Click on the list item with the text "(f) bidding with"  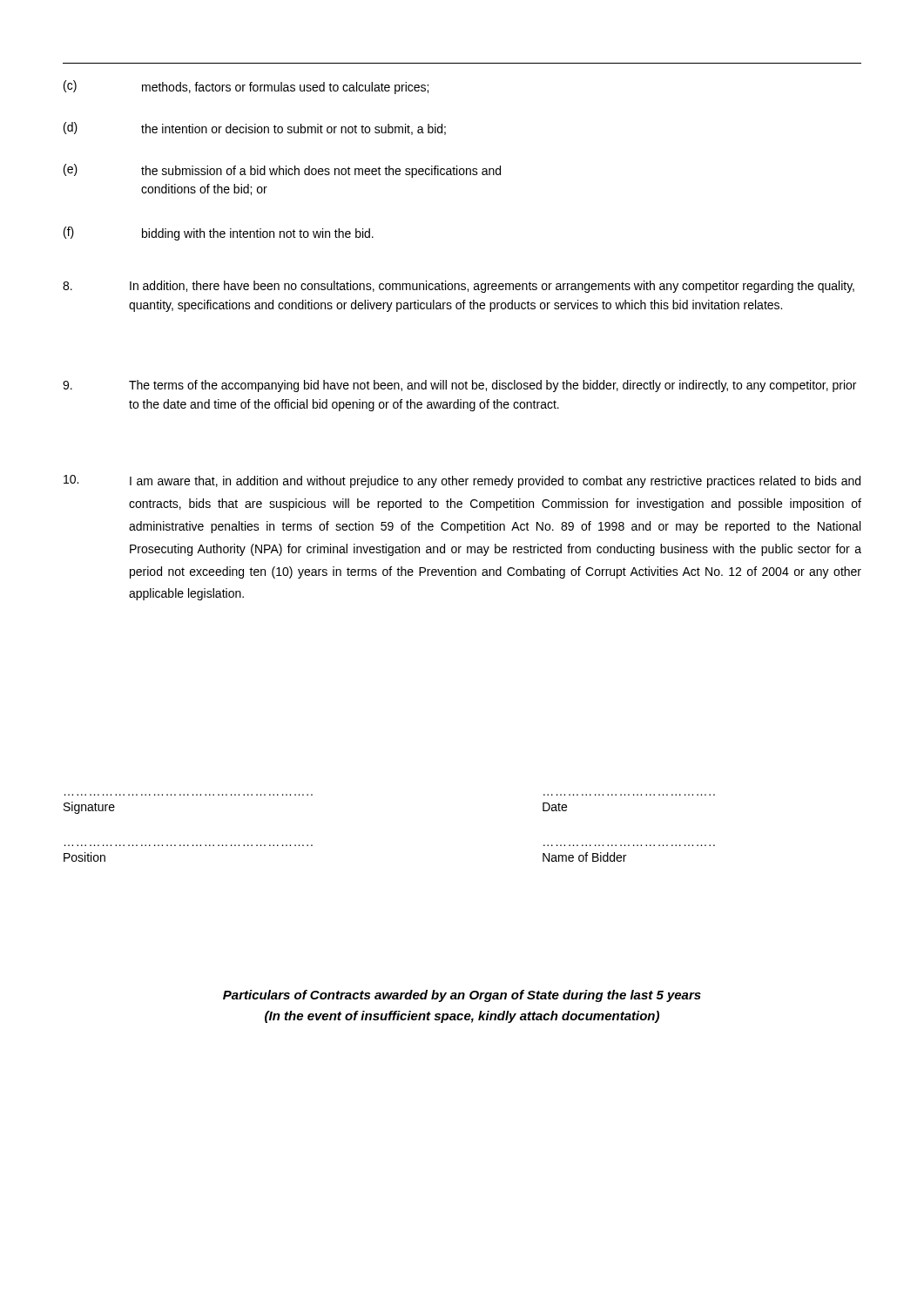click(219, 234)
